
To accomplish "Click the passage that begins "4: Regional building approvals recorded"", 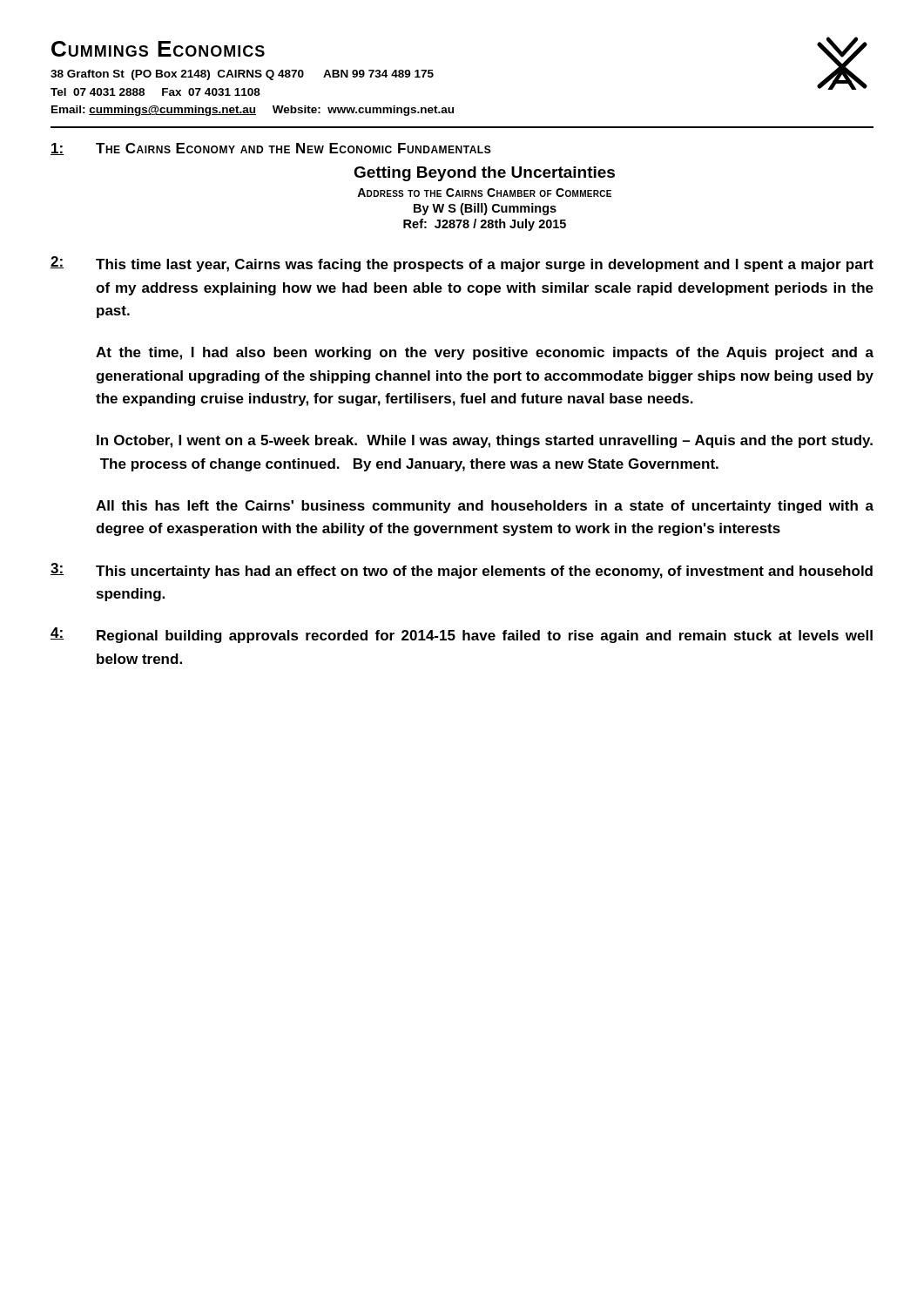I will pyautogui.click(x=462, y=648).
